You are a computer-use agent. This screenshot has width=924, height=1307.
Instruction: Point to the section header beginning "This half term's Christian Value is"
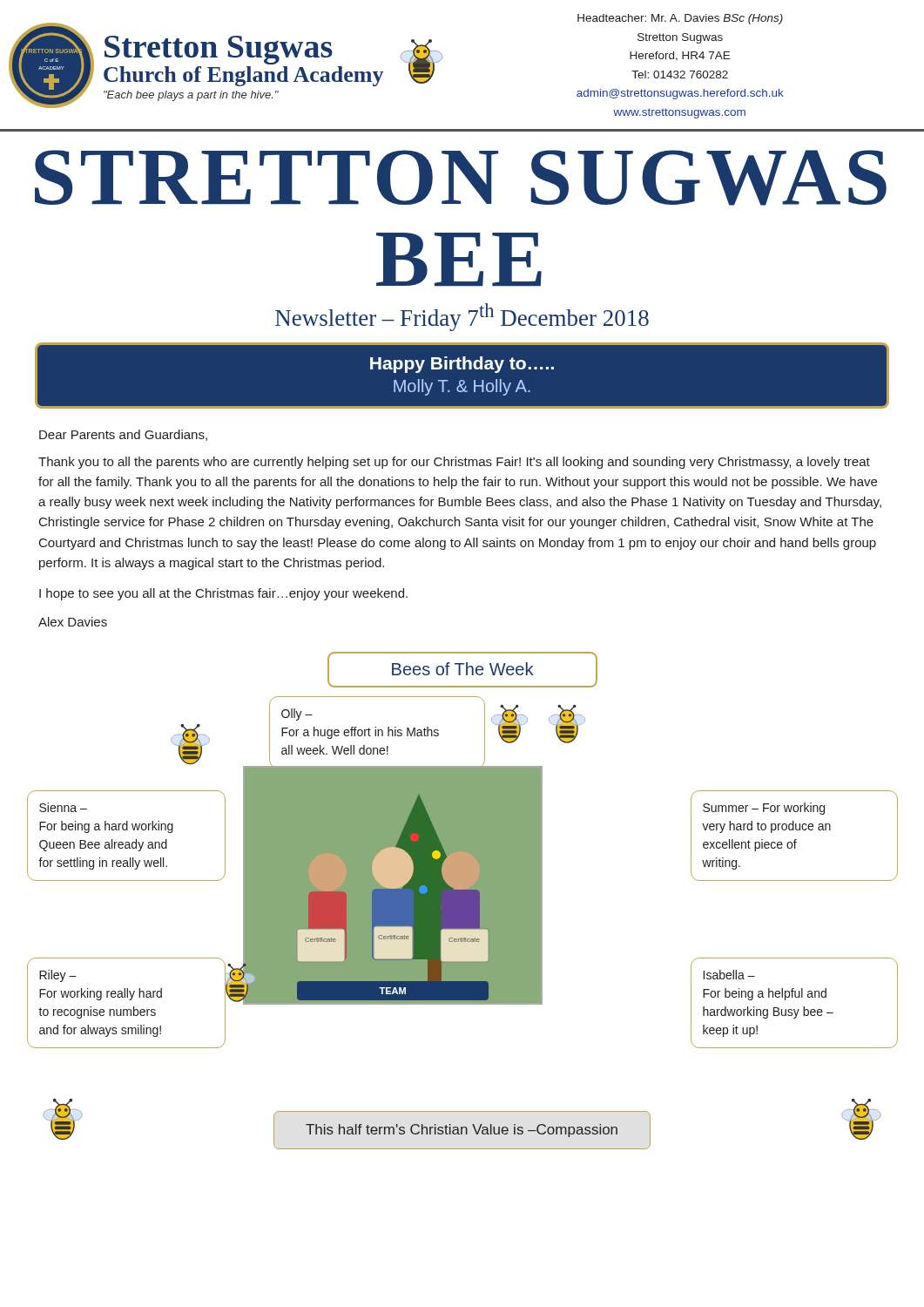coord(462,1129)
